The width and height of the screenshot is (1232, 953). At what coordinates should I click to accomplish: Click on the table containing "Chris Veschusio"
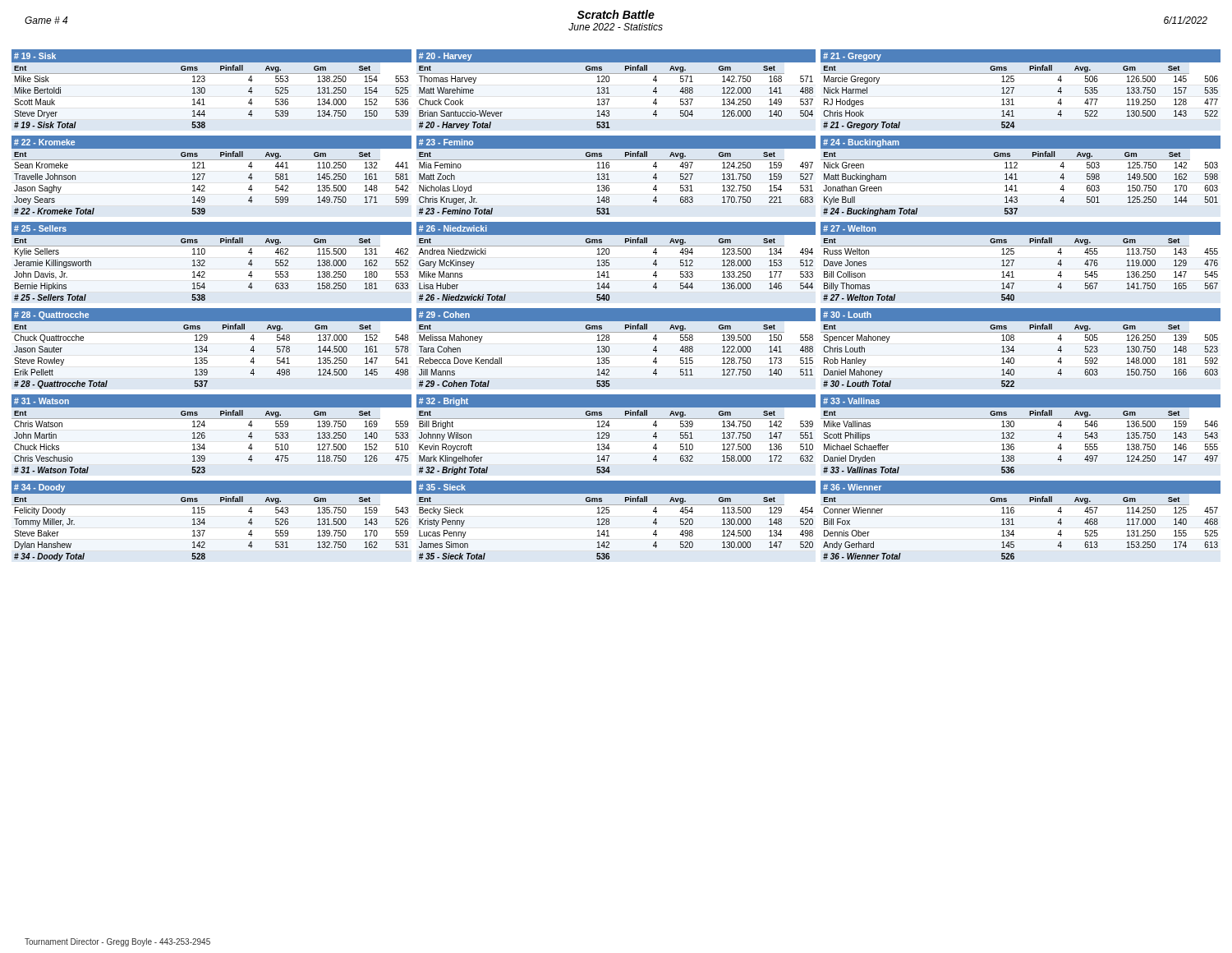pyautogui.click(x=211, y=435)
